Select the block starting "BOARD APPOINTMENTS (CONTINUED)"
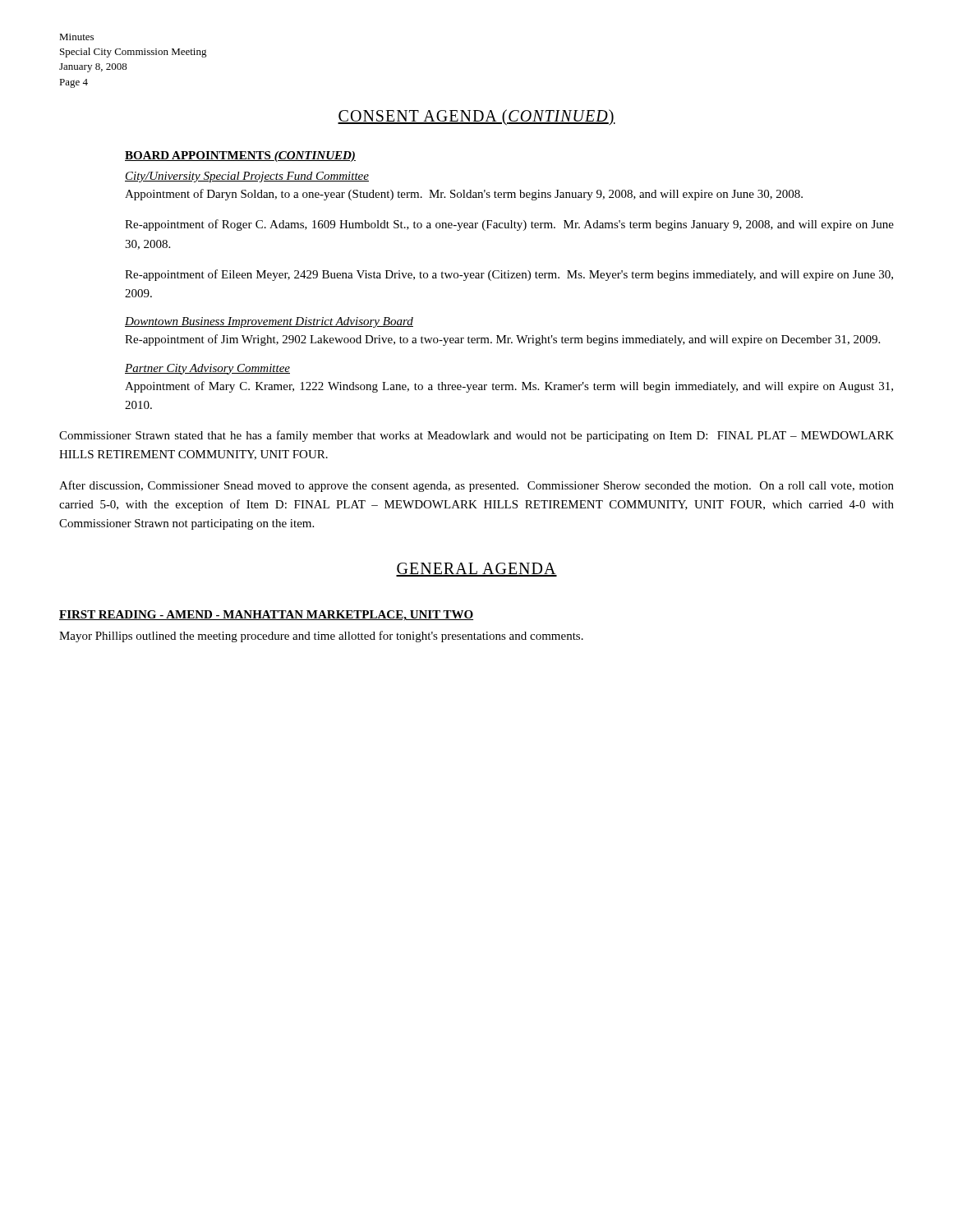Screen dimensions: 1232x953 click(240, 155)
